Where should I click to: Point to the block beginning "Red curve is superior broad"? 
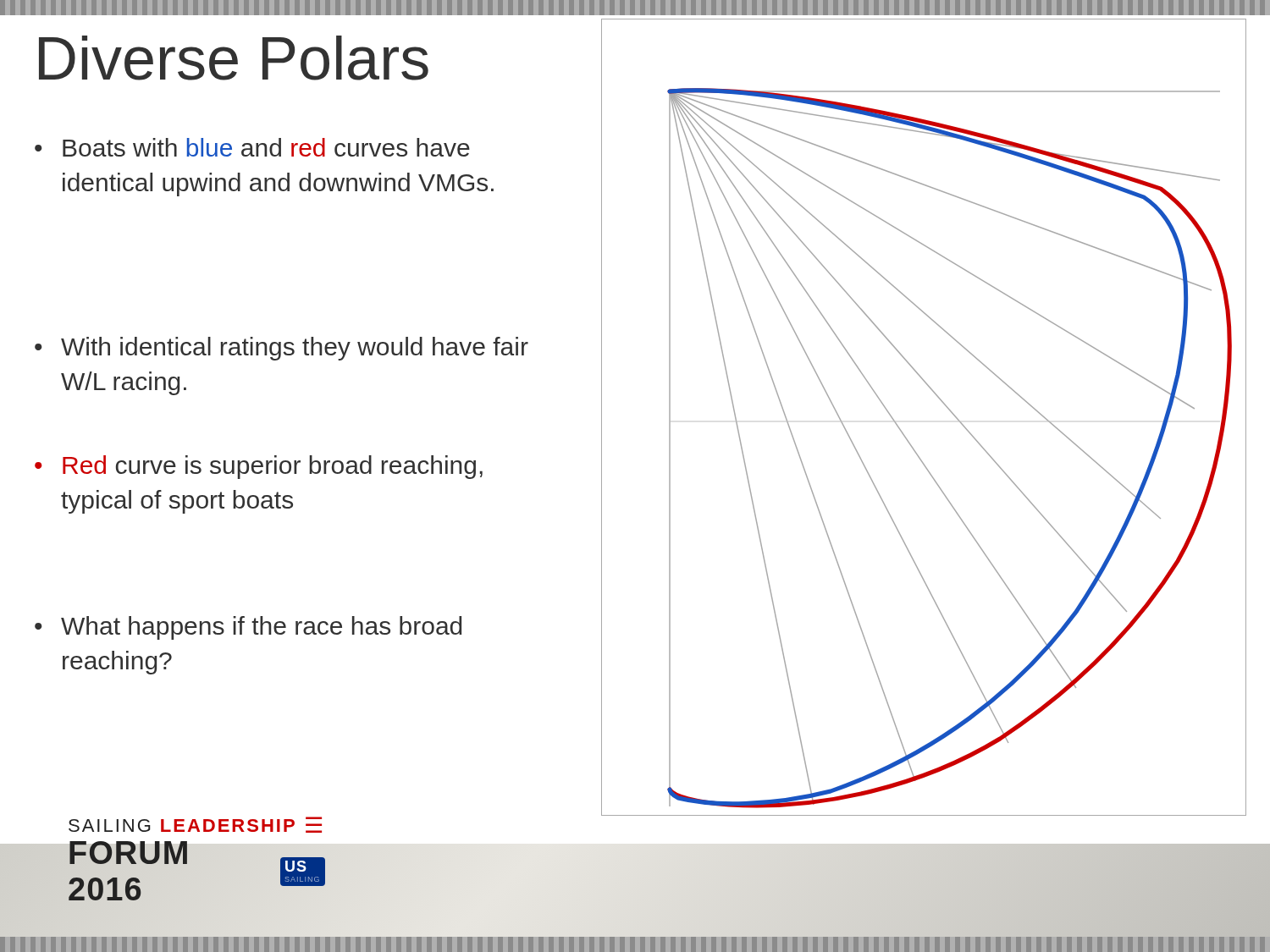point(284,483)
